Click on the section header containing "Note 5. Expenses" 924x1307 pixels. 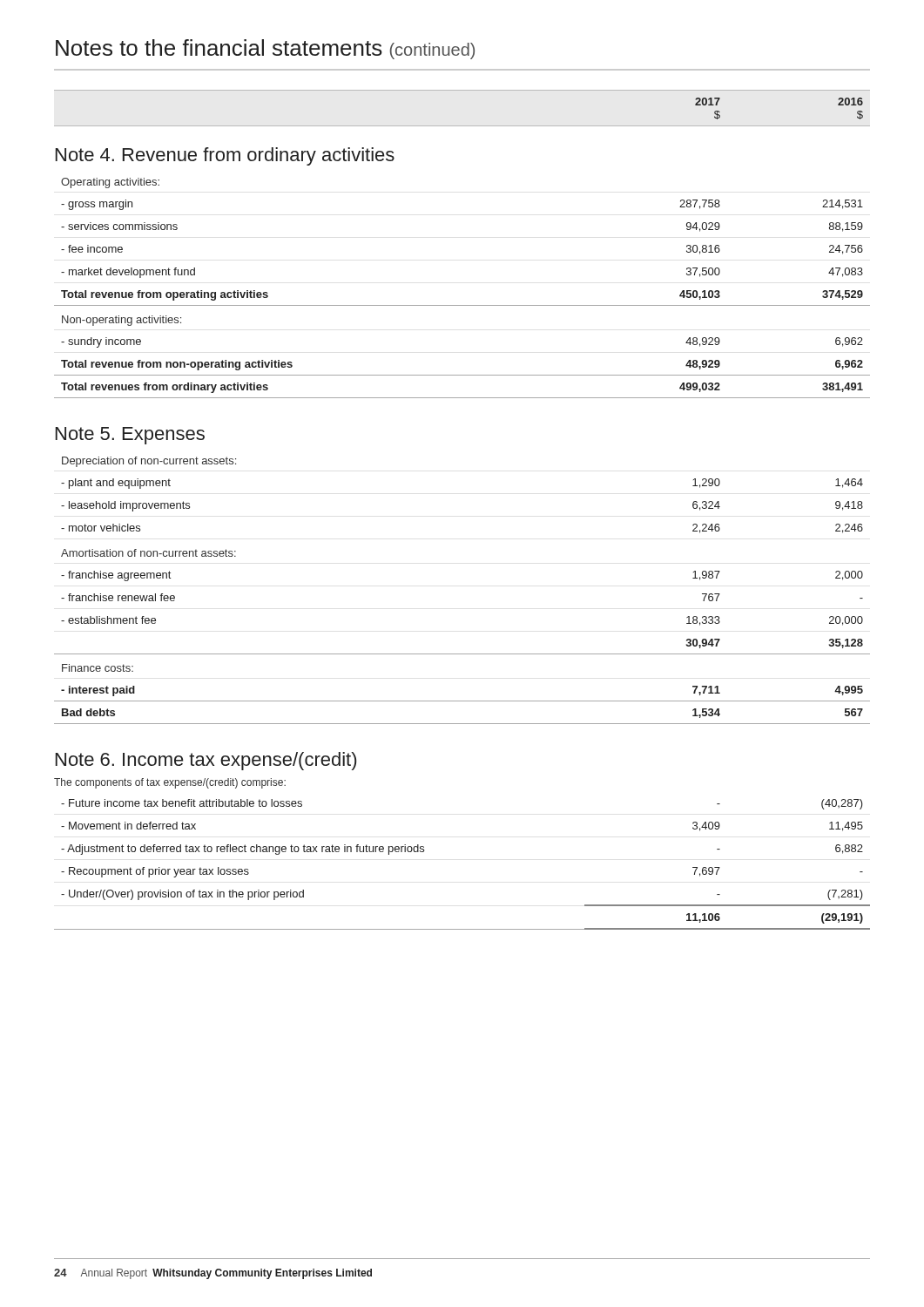(x=130, y=433)
